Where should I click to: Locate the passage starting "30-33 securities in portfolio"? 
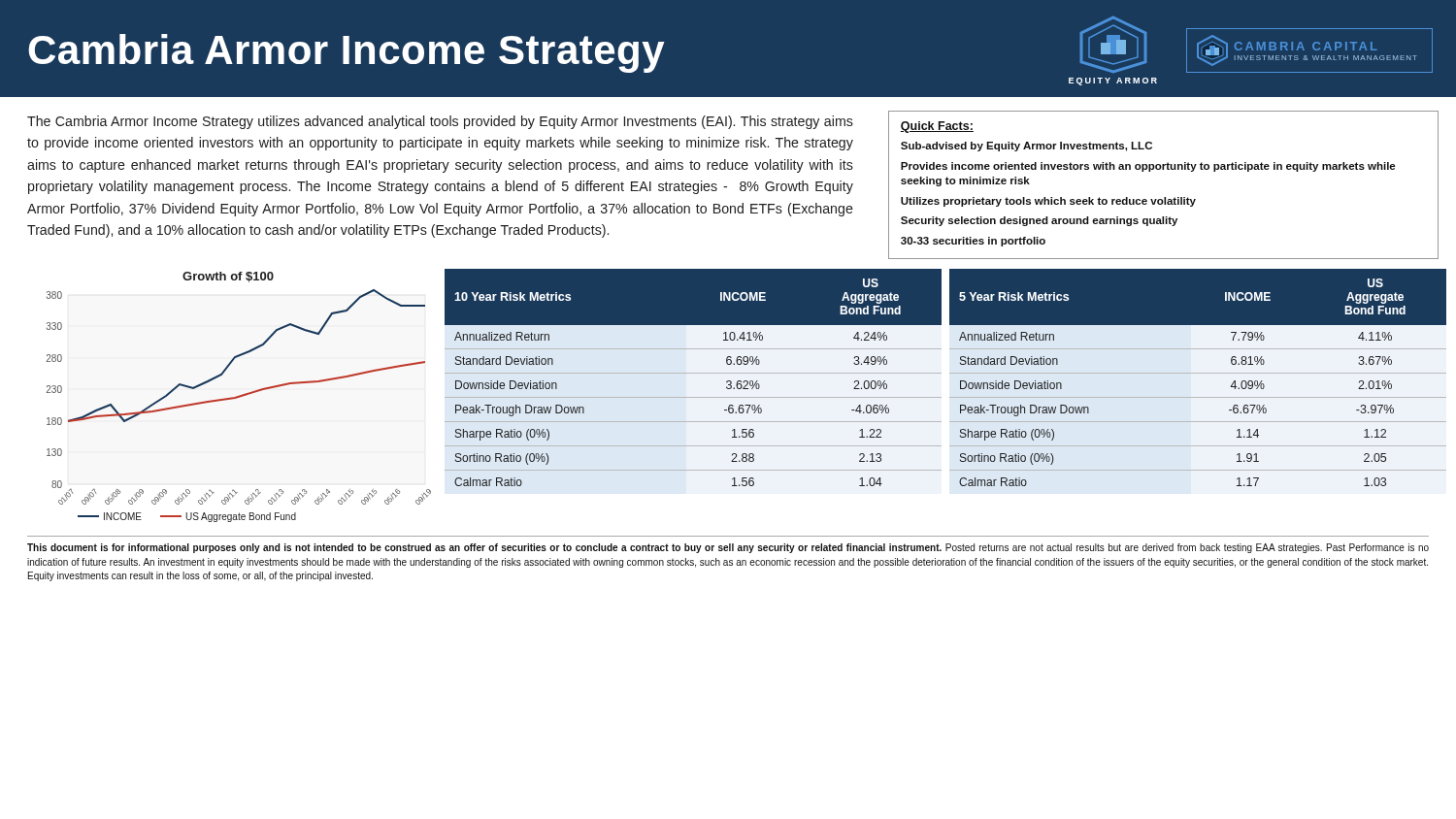[x=973, y=240]
